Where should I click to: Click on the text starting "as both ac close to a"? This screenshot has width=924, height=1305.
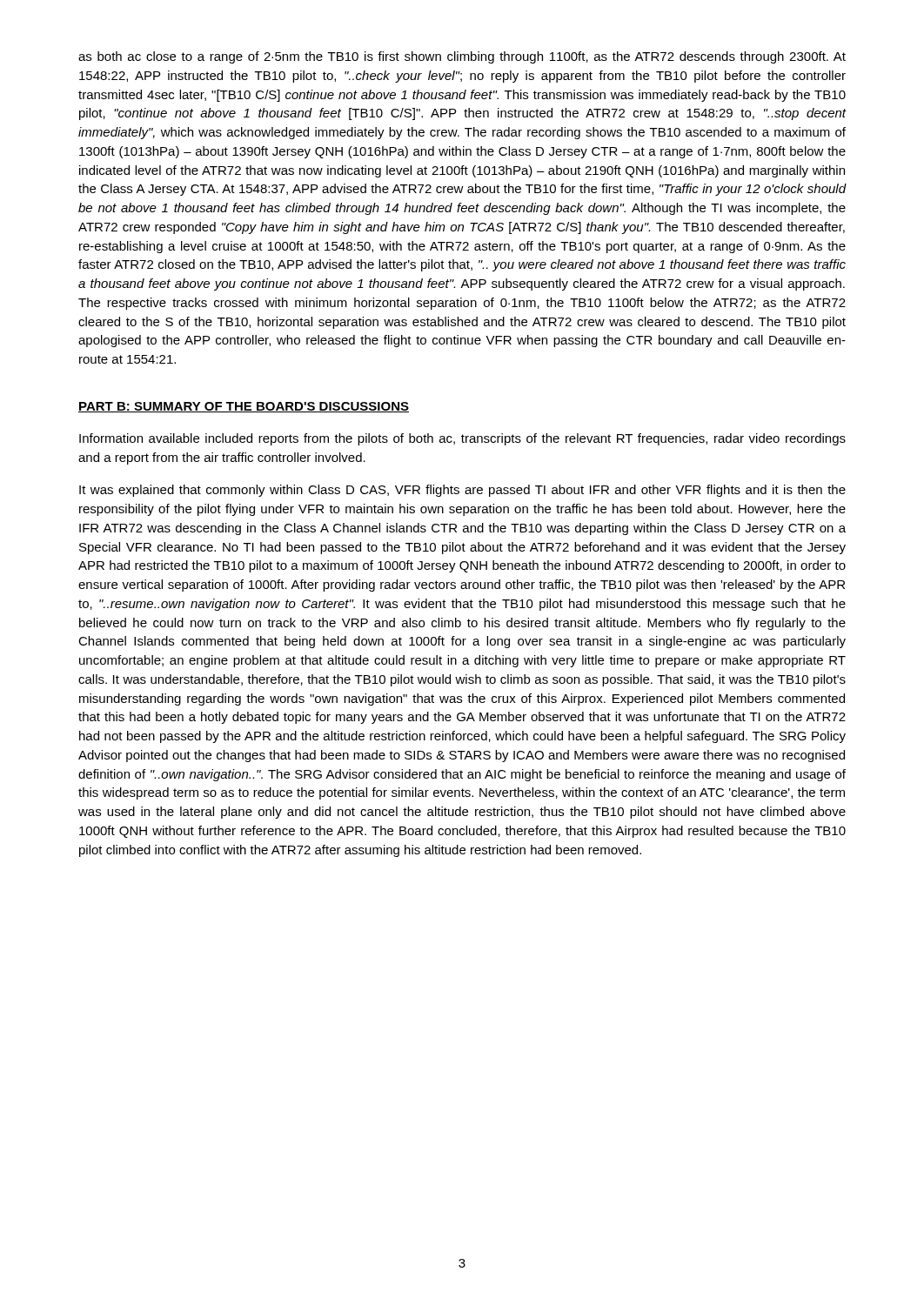[462, 207]
